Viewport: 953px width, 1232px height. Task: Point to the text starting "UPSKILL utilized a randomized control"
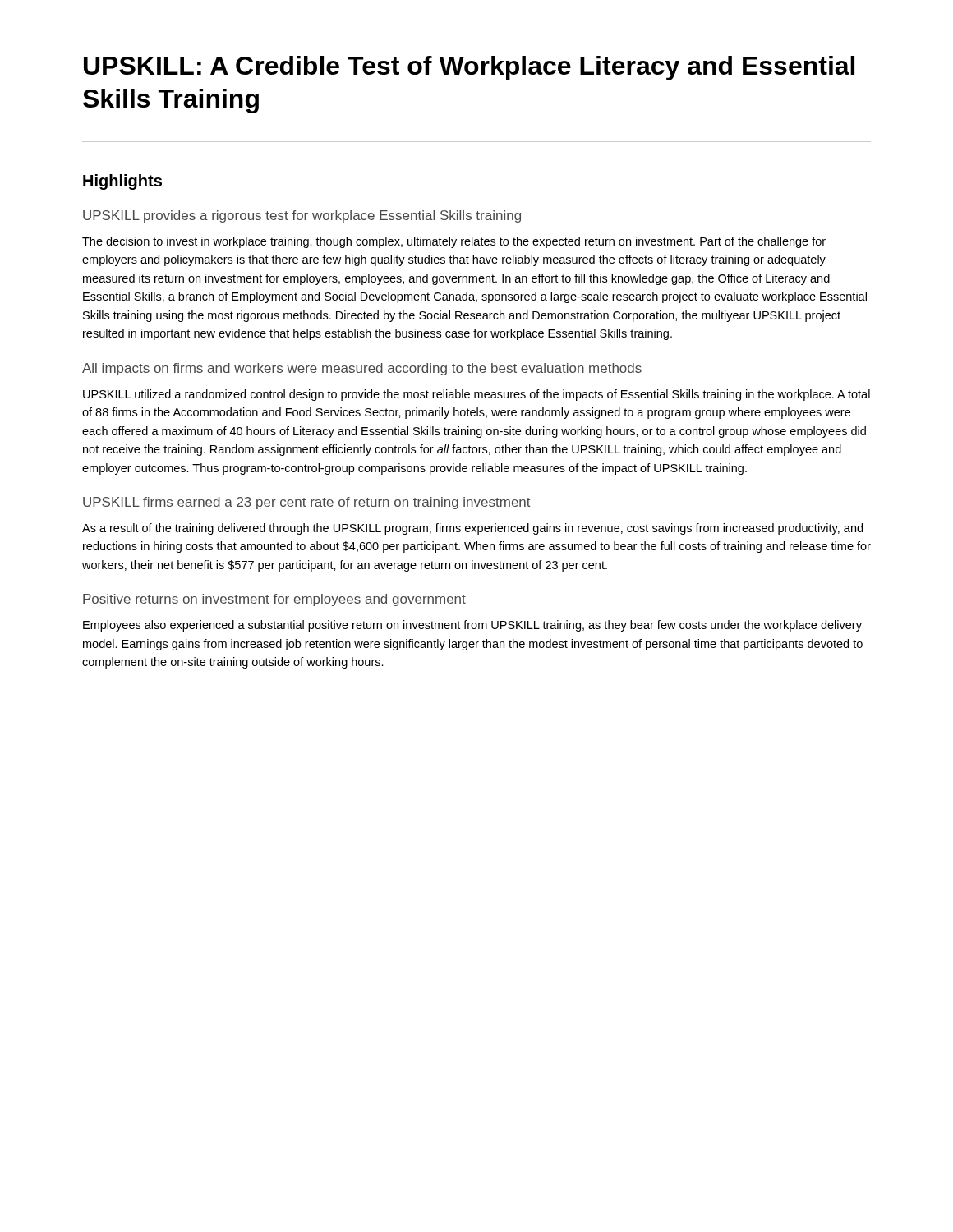coord(476,431)
